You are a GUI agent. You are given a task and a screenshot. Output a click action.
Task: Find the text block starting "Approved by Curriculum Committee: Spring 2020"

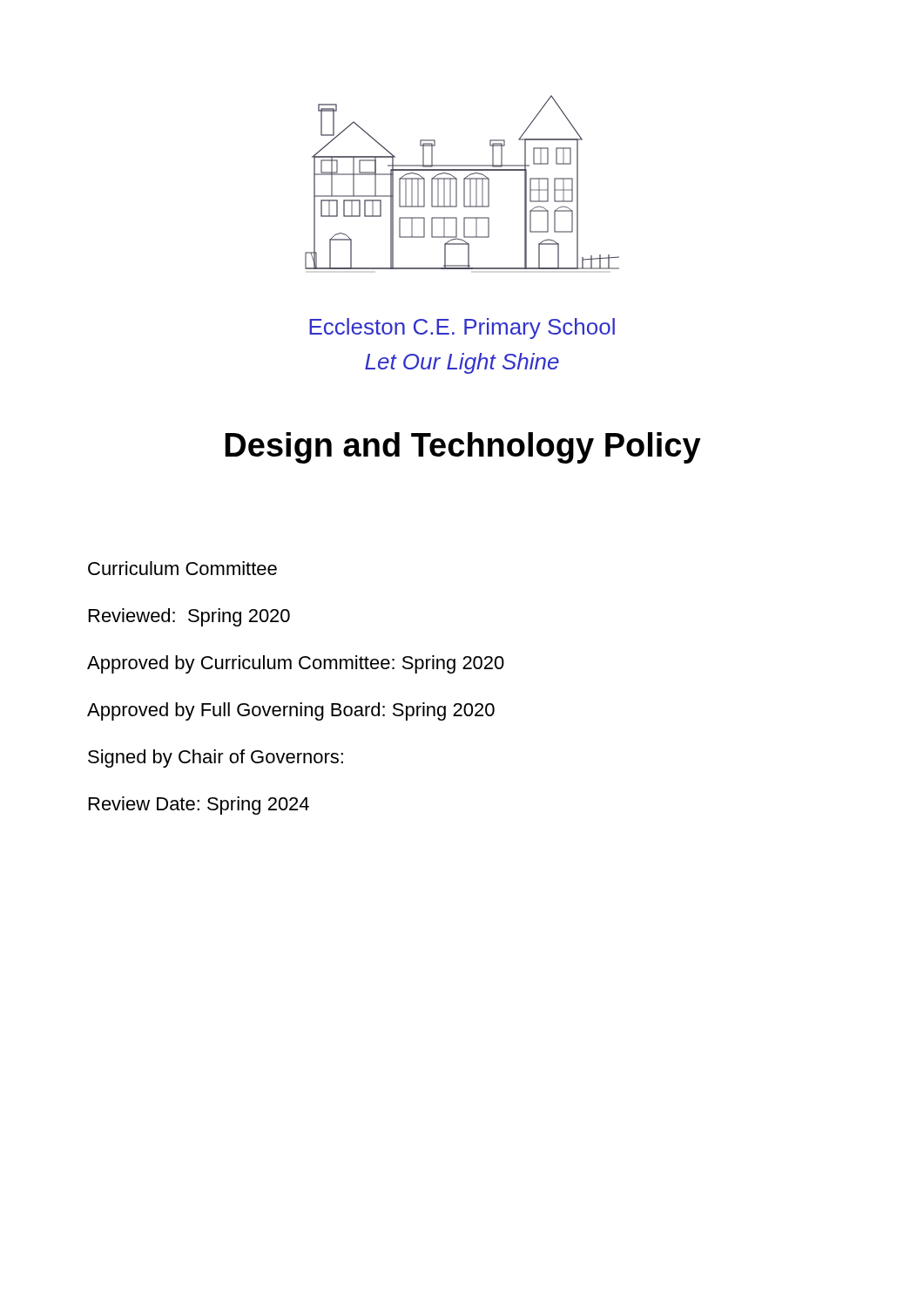(x=296, y=663)
